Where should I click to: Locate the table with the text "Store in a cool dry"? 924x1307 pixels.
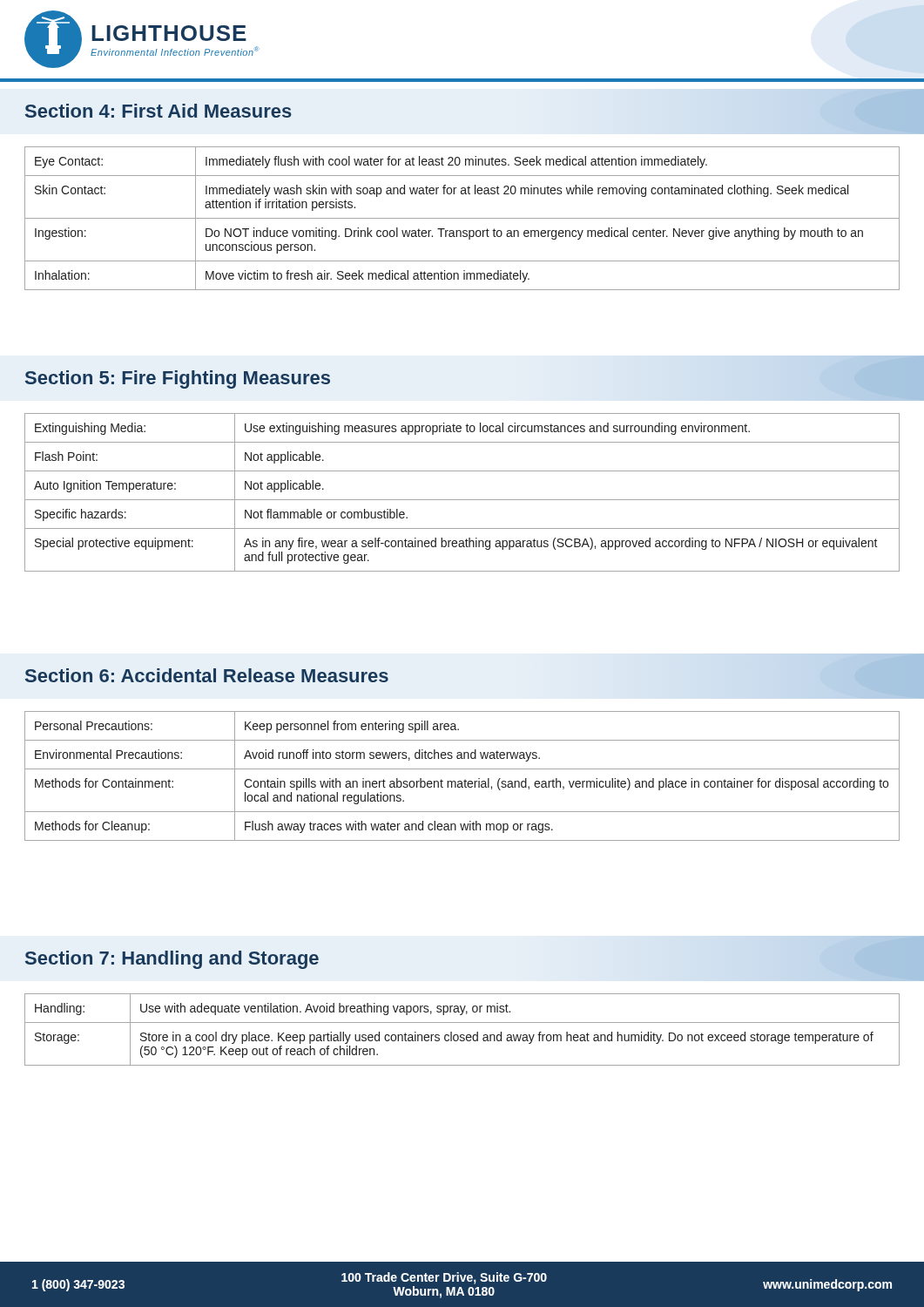click(462, 1029)
